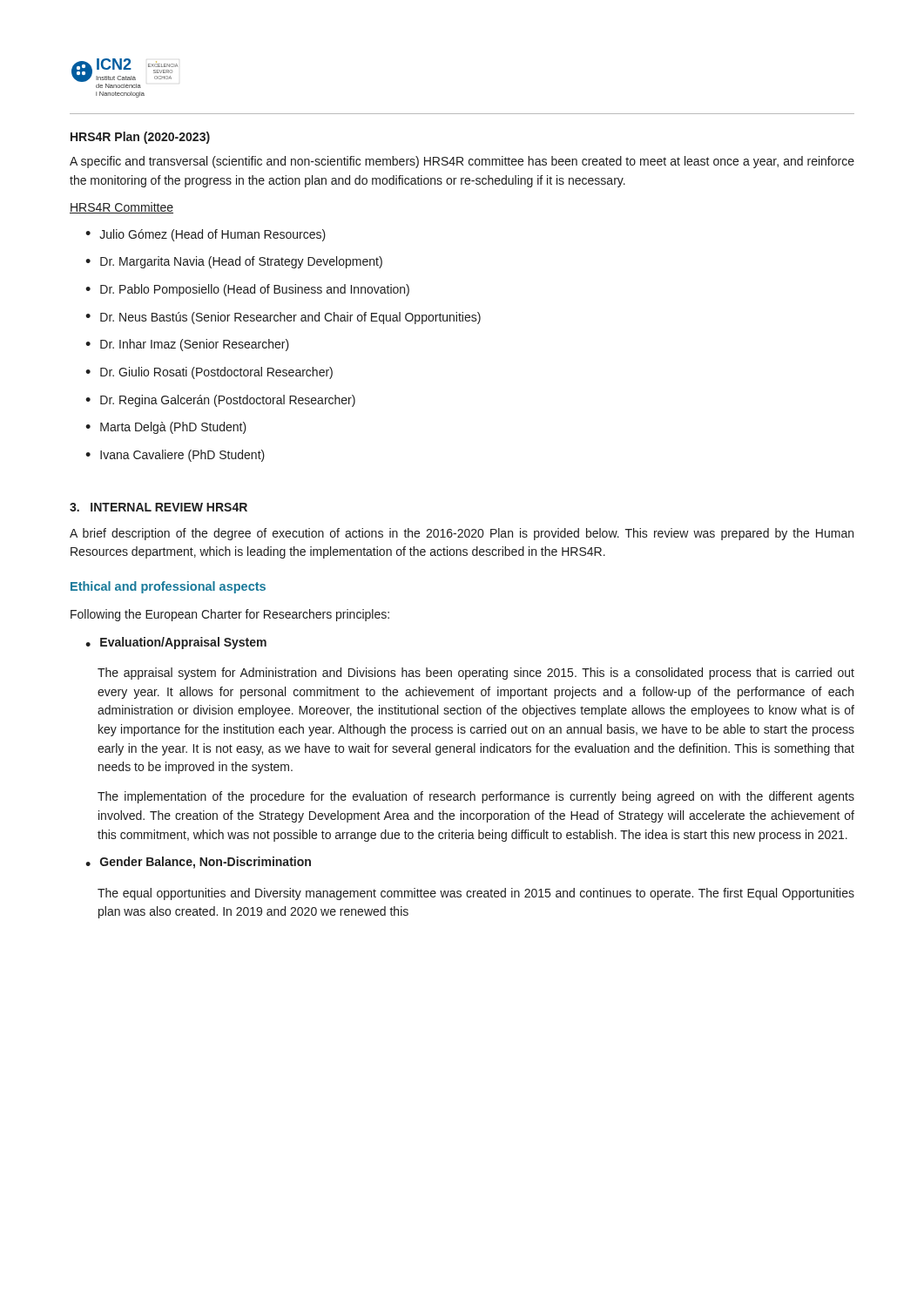Navigate to the element starting "• Evaluation/Appraisal System"
Viewport: 924px width, 1307px height.
tap(176, 645)
